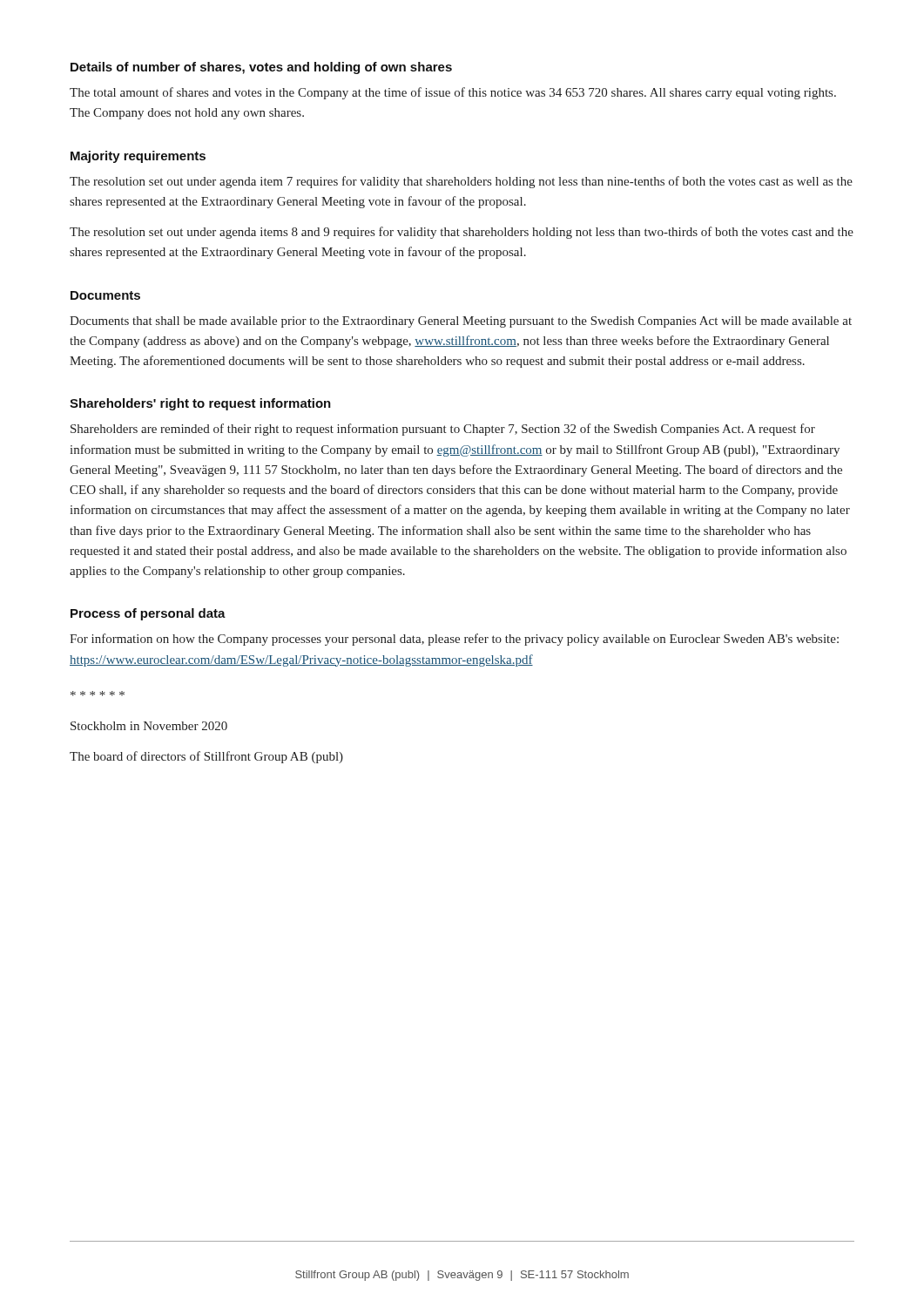Select the text block with the text "Documents that shall"
The height and width of the screenshot is (1307, 924).
[x=461, y=340]
